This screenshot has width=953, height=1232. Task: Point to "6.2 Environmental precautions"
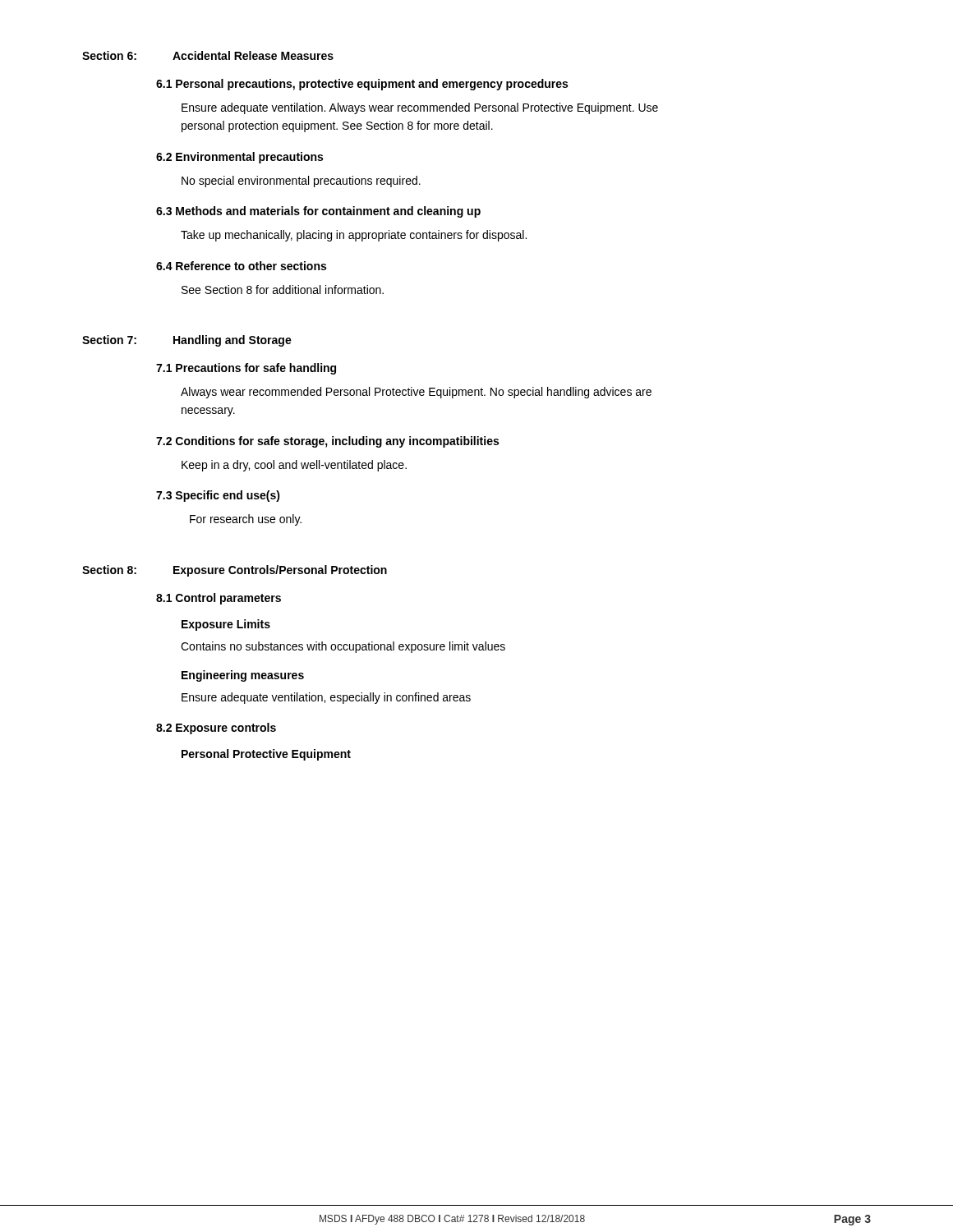click(240, 157)
